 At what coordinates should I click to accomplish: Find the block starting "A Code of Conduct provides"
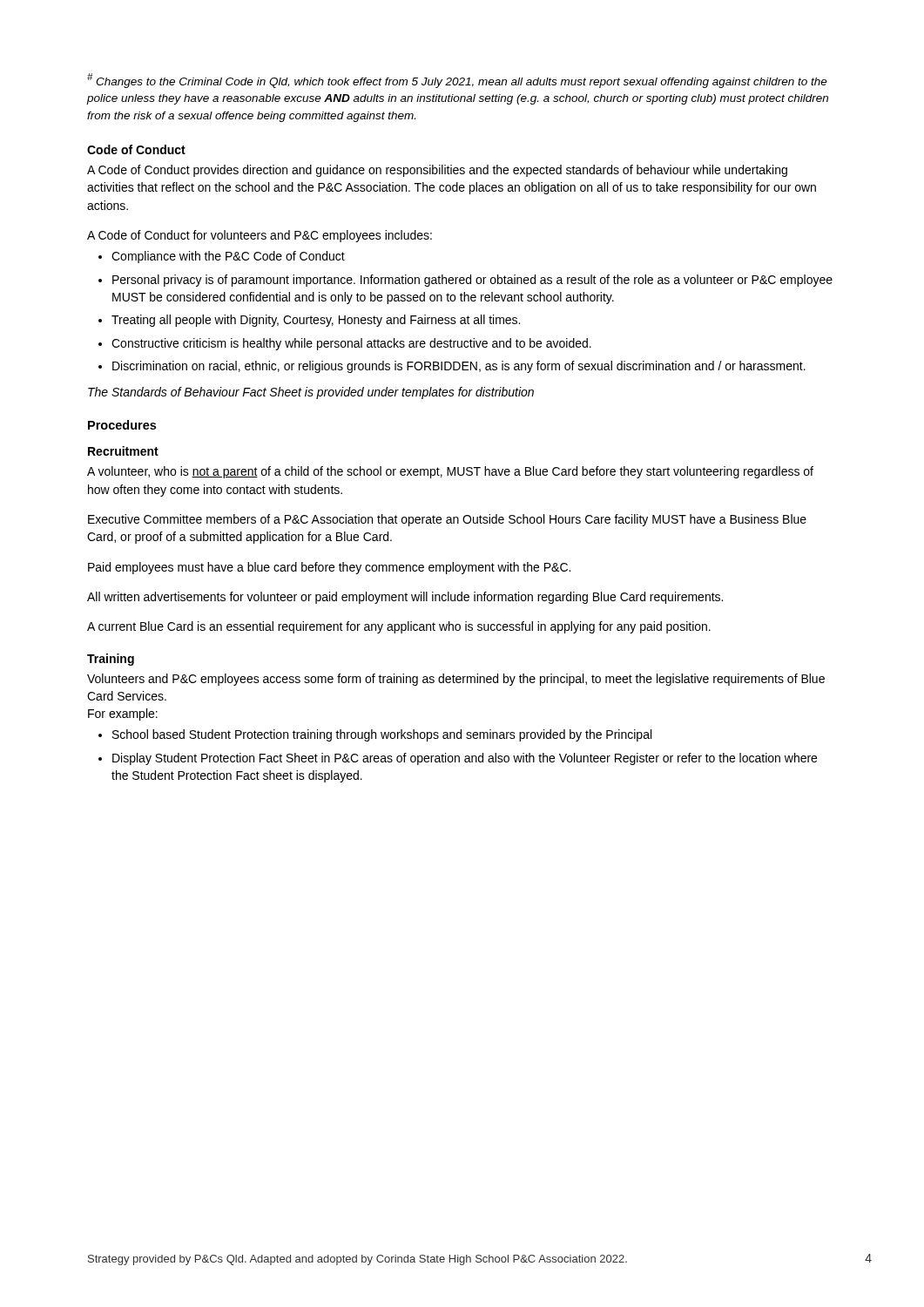coord(452,188)
